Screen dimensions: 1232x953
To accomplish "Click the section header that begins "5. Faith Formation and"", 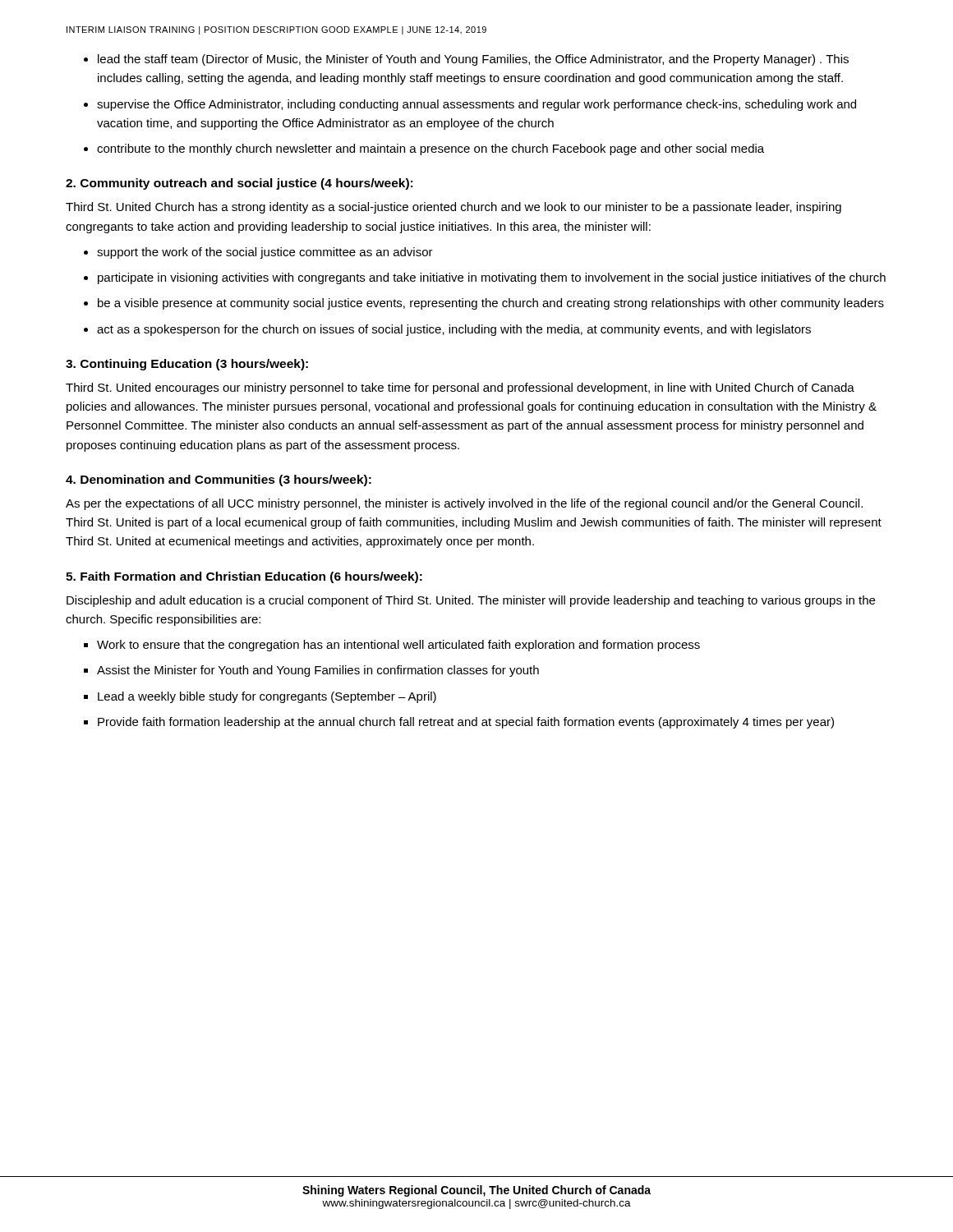I will tap(244, 576).
